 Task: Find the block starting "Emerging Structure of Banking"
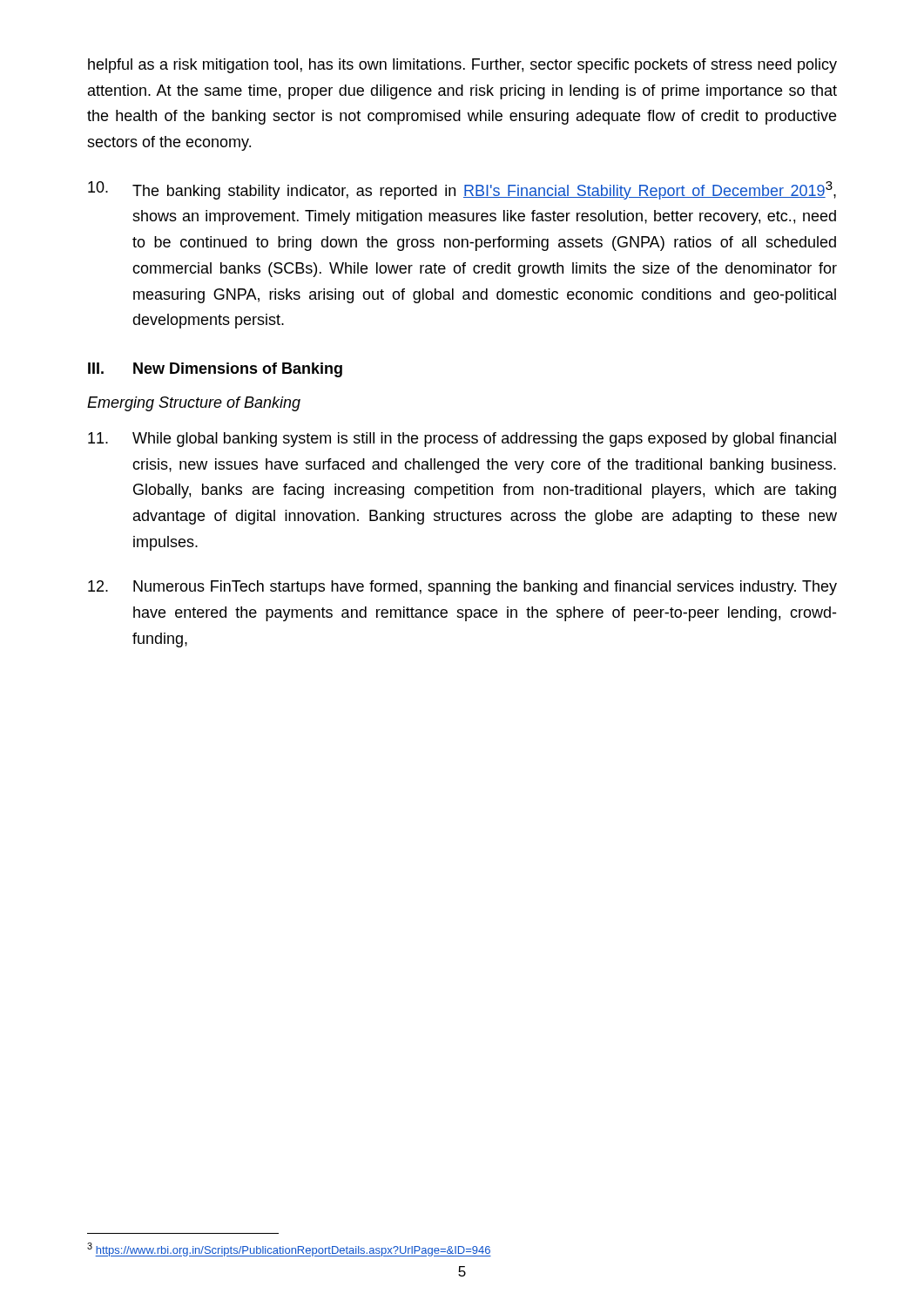194,404
